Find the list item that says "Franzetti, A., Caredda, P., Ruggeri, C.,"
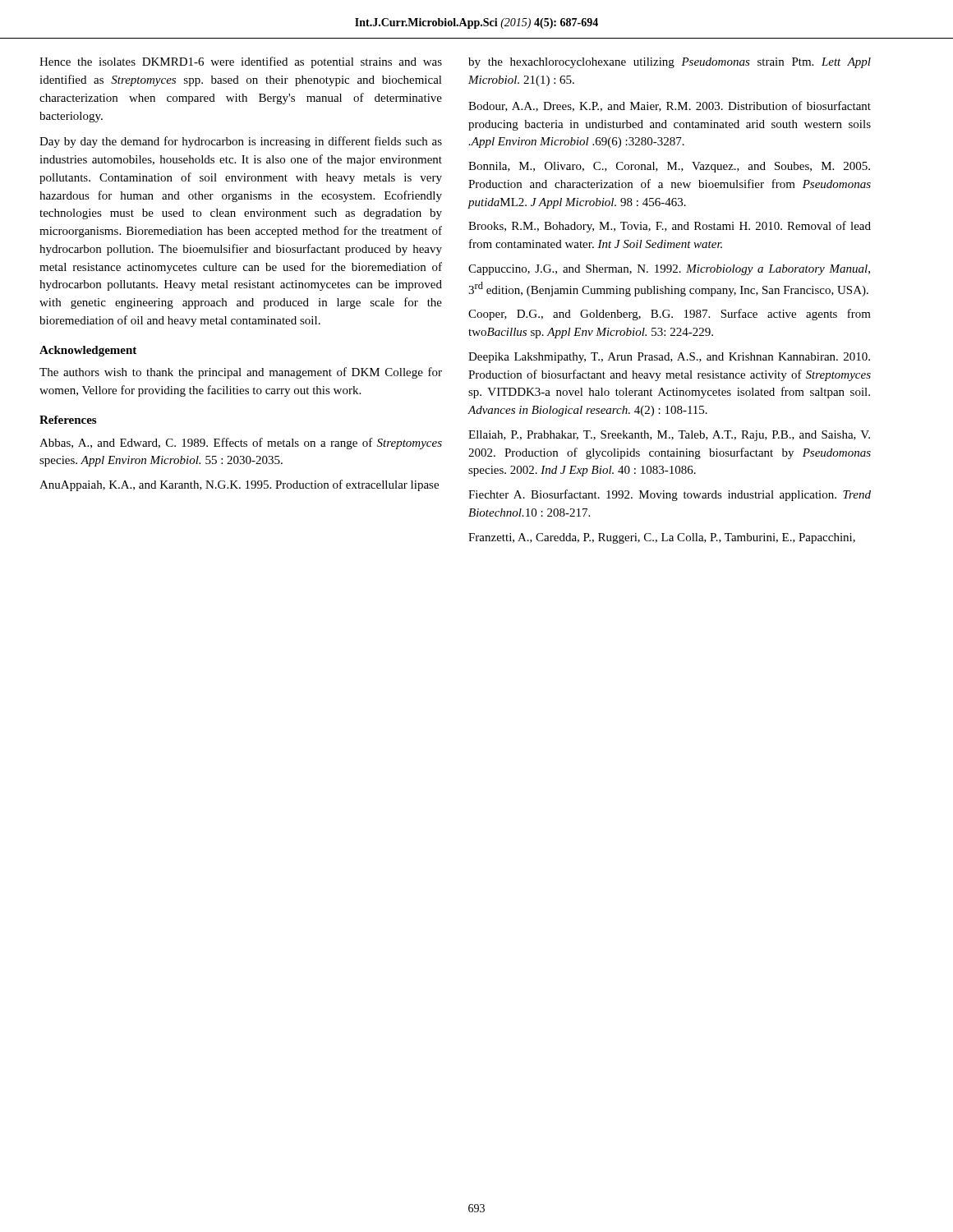Viewport: 953px width, 1232px height. [662, 537]
